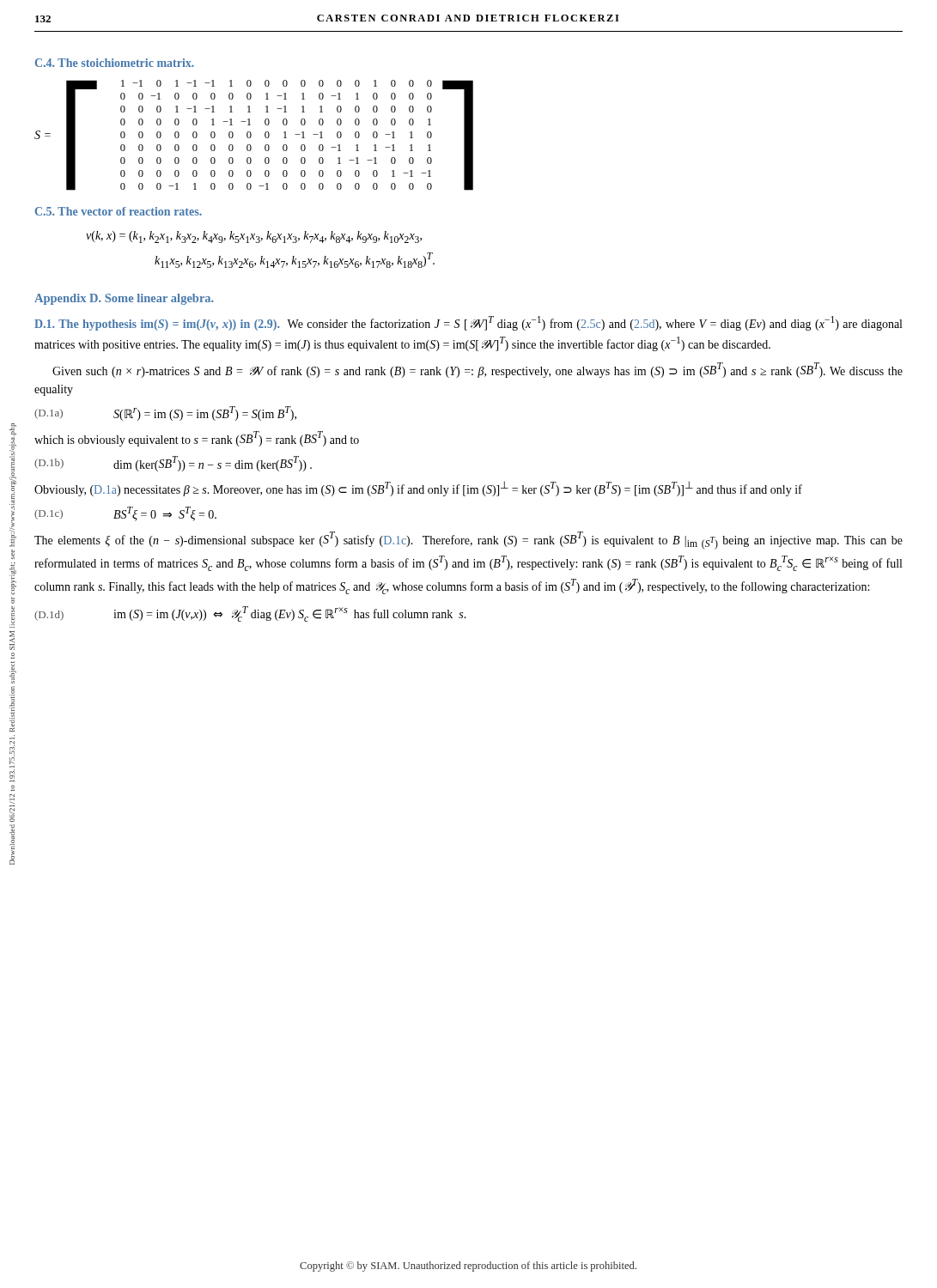Select the section header that reads "C.5. The vector of reaction rates."
The image size is (937, 1288).
click(118, 212)
